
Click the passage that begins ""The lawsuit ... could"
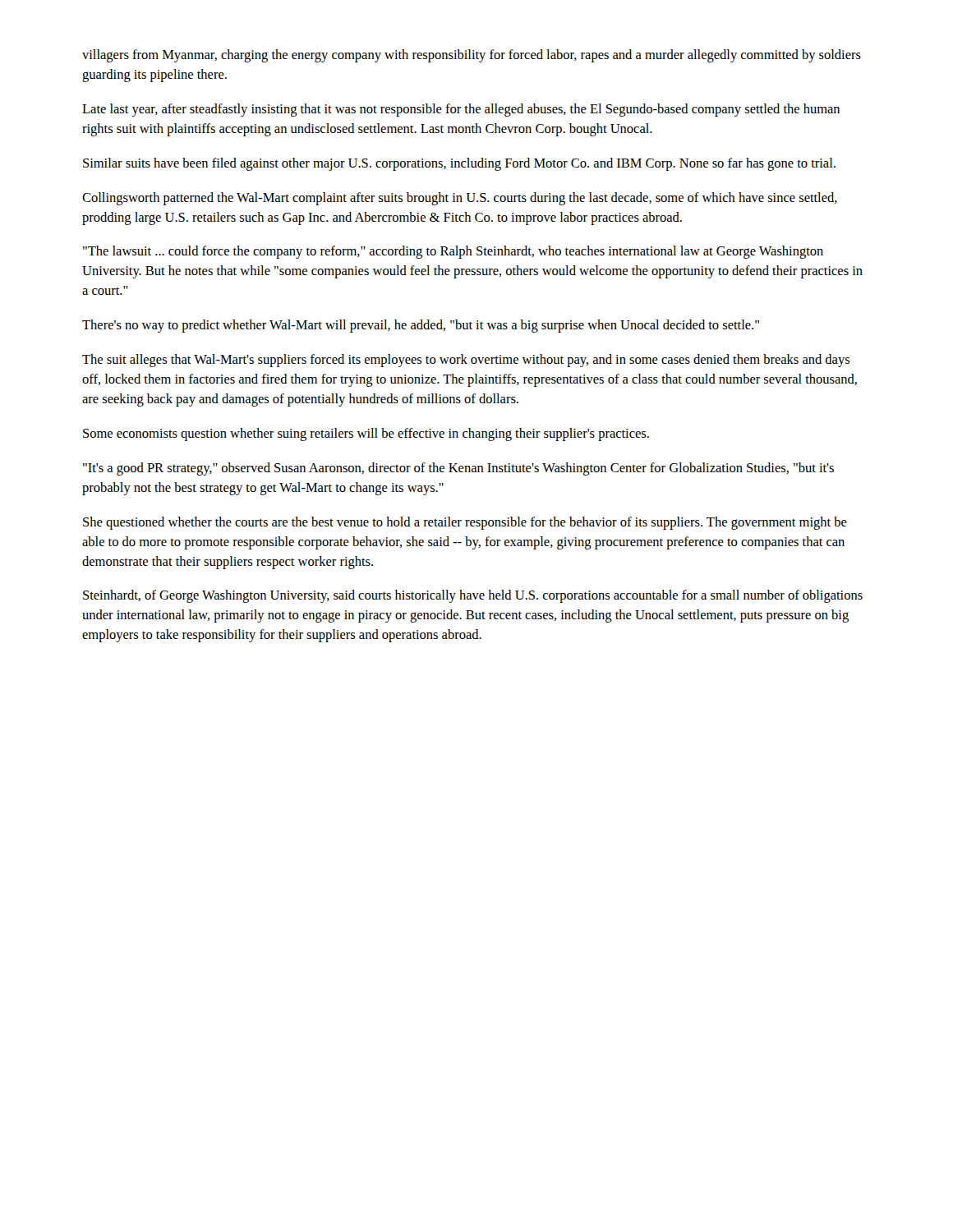click(472, 271)
